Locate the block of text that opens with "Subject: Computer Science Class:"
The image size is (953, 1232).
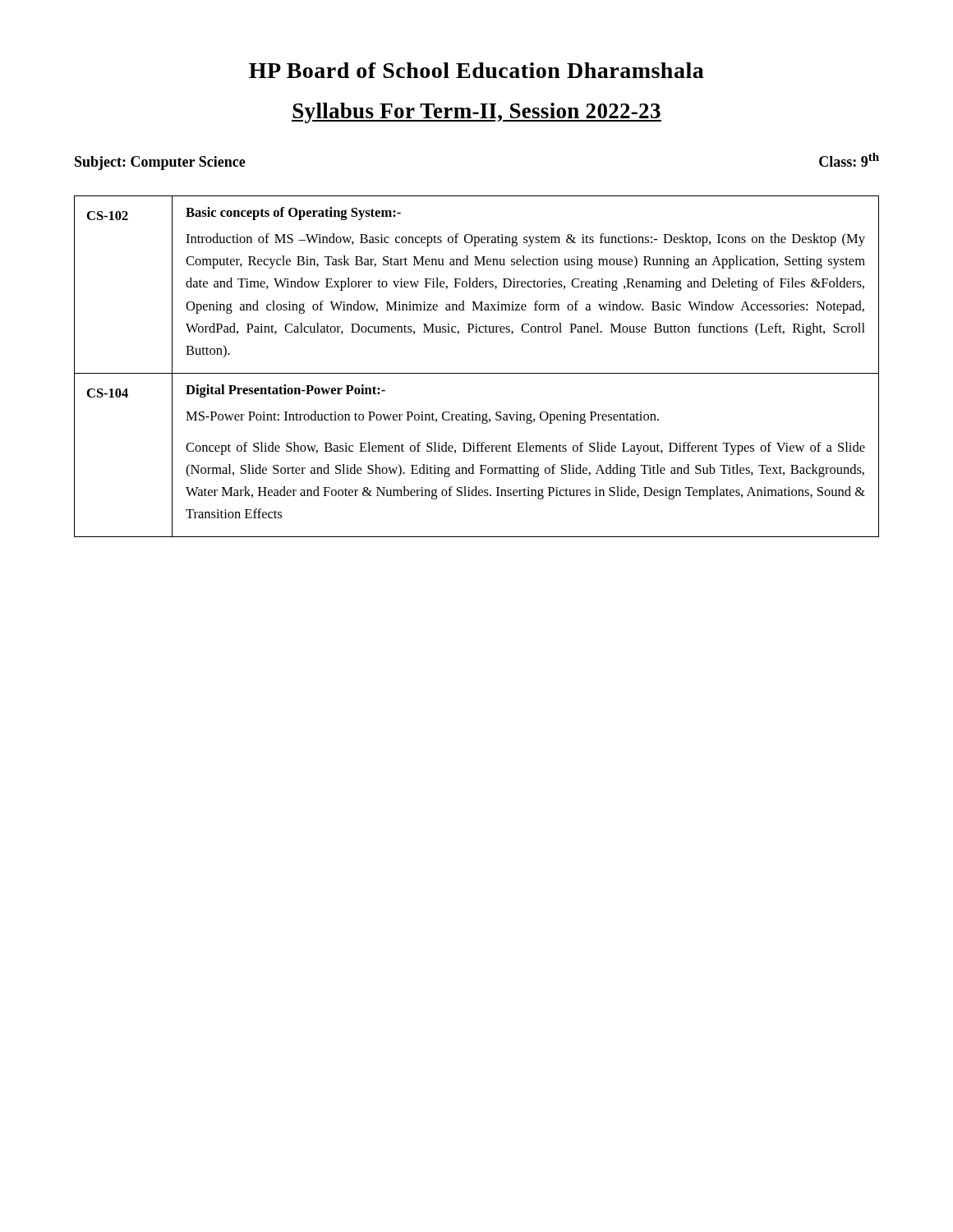(158, 161)
